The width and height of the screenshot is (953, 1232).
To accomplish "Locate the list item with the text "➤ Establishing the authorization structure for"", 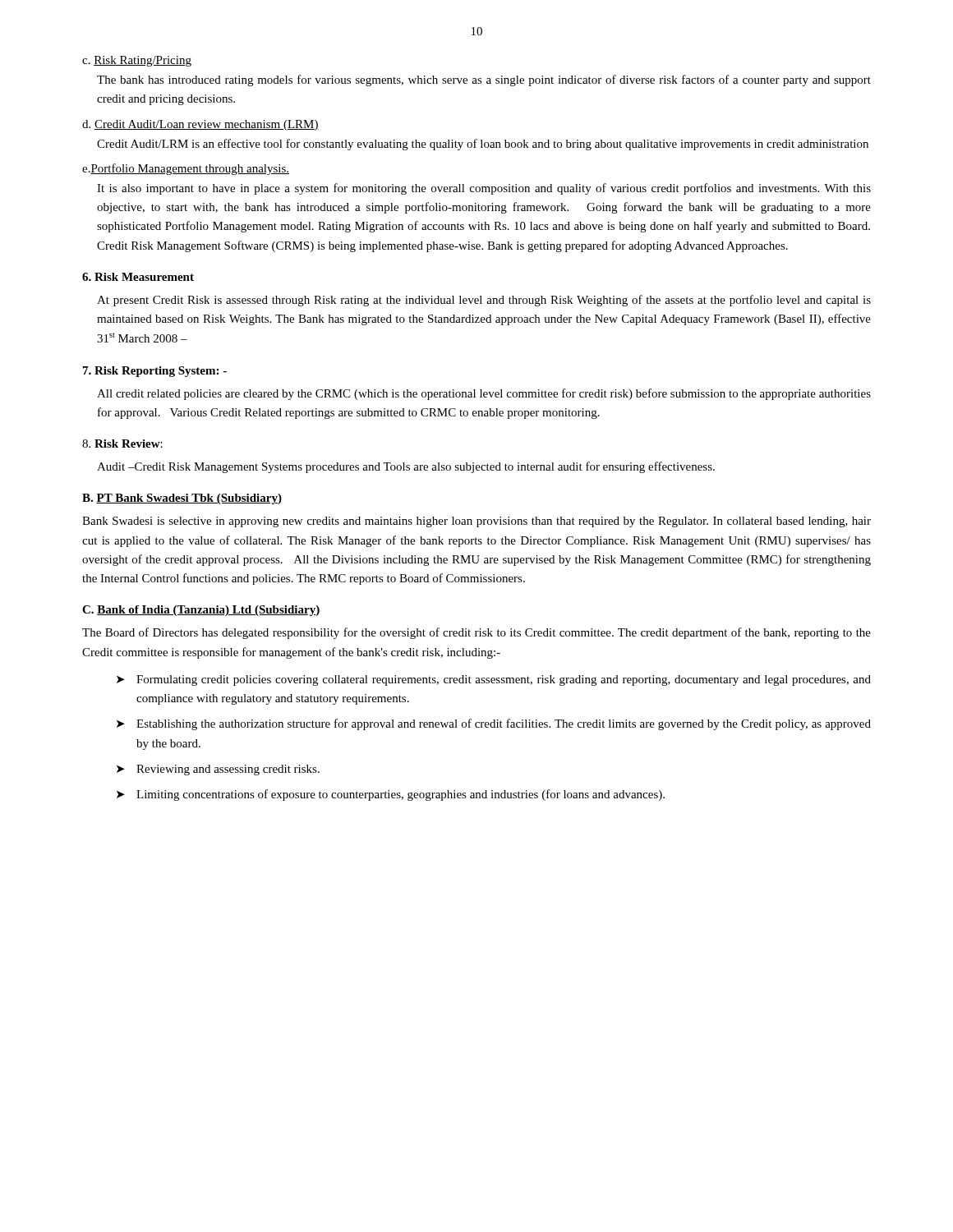I will click(x=493, y=734).
